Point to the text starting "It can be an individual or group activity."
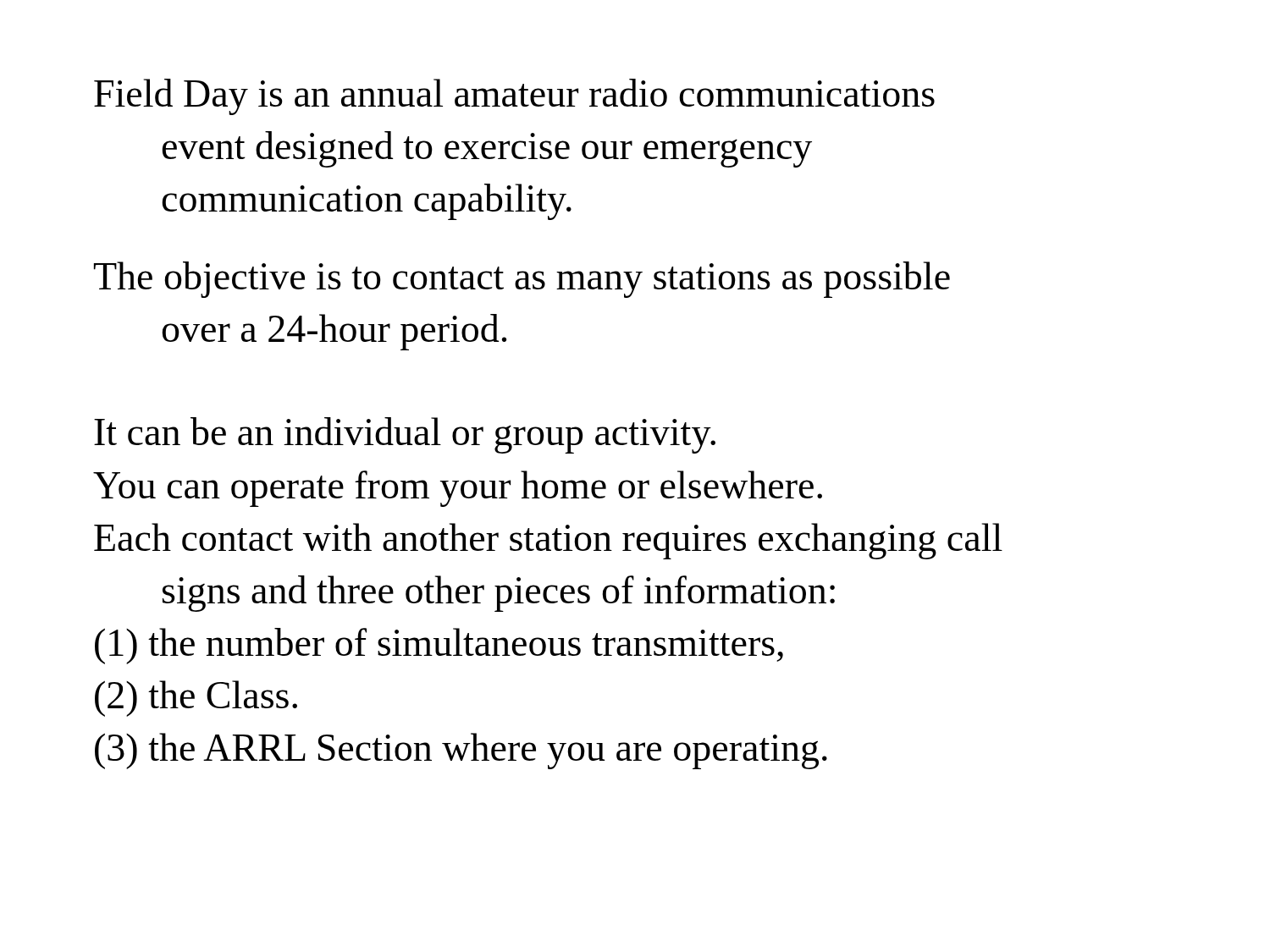1270x952 pixels. 635,512
